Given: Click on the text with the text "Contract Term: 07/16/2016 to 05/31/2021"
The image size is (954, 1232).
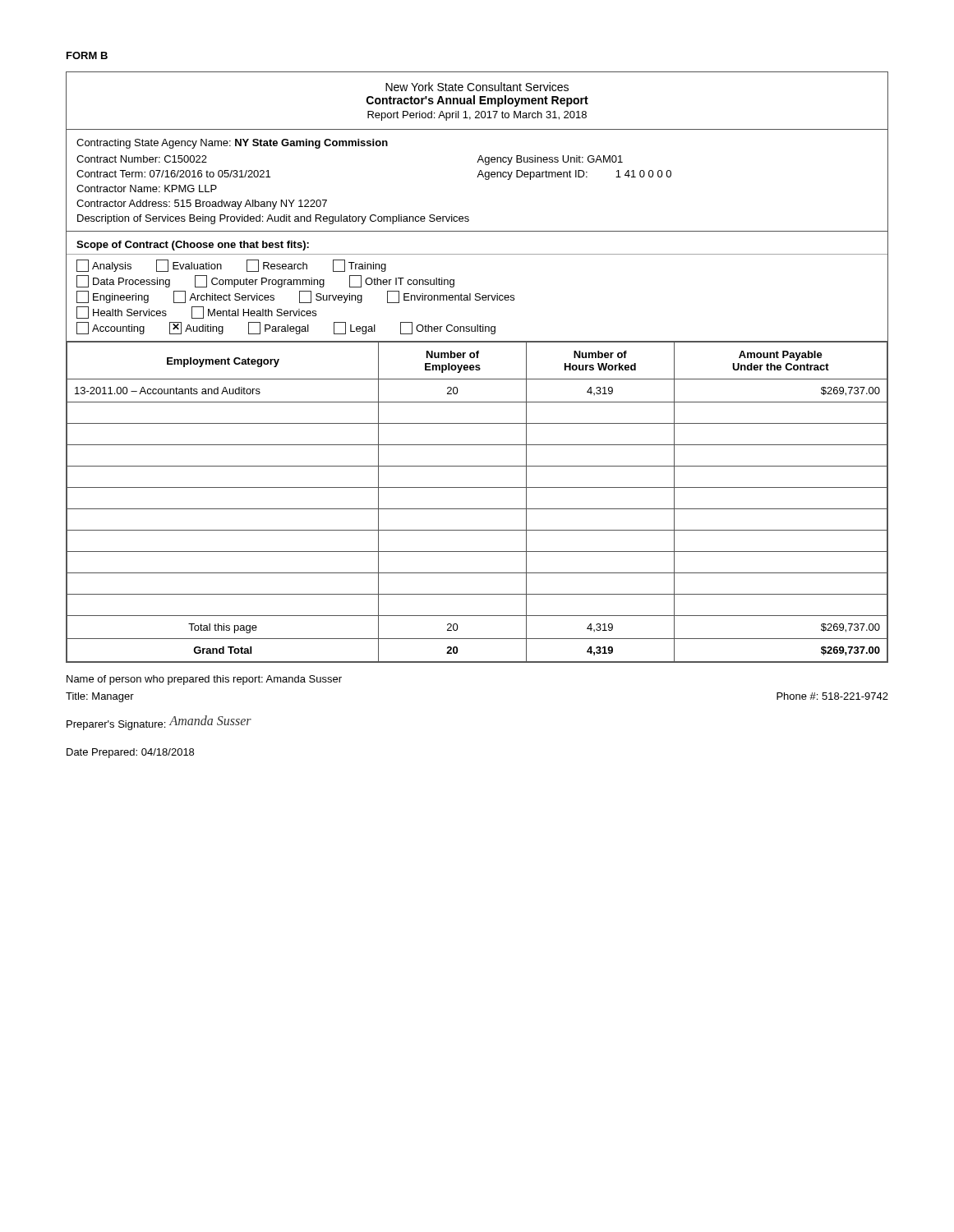Looking at the screenshot, I should point(174,174).
